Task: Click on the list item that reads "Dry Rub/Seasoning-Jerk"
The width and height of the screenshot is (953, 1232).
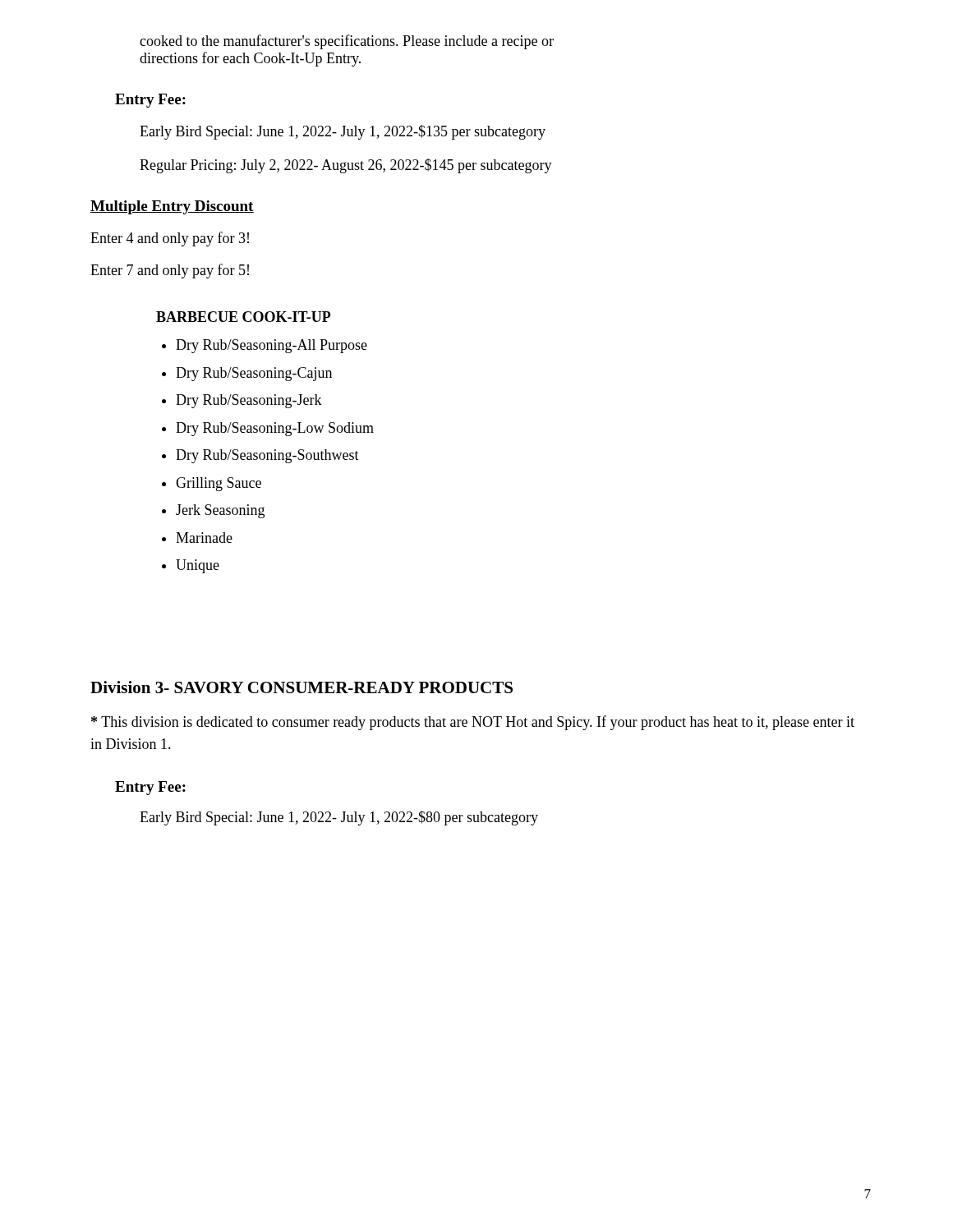Action: click(242, 401)
